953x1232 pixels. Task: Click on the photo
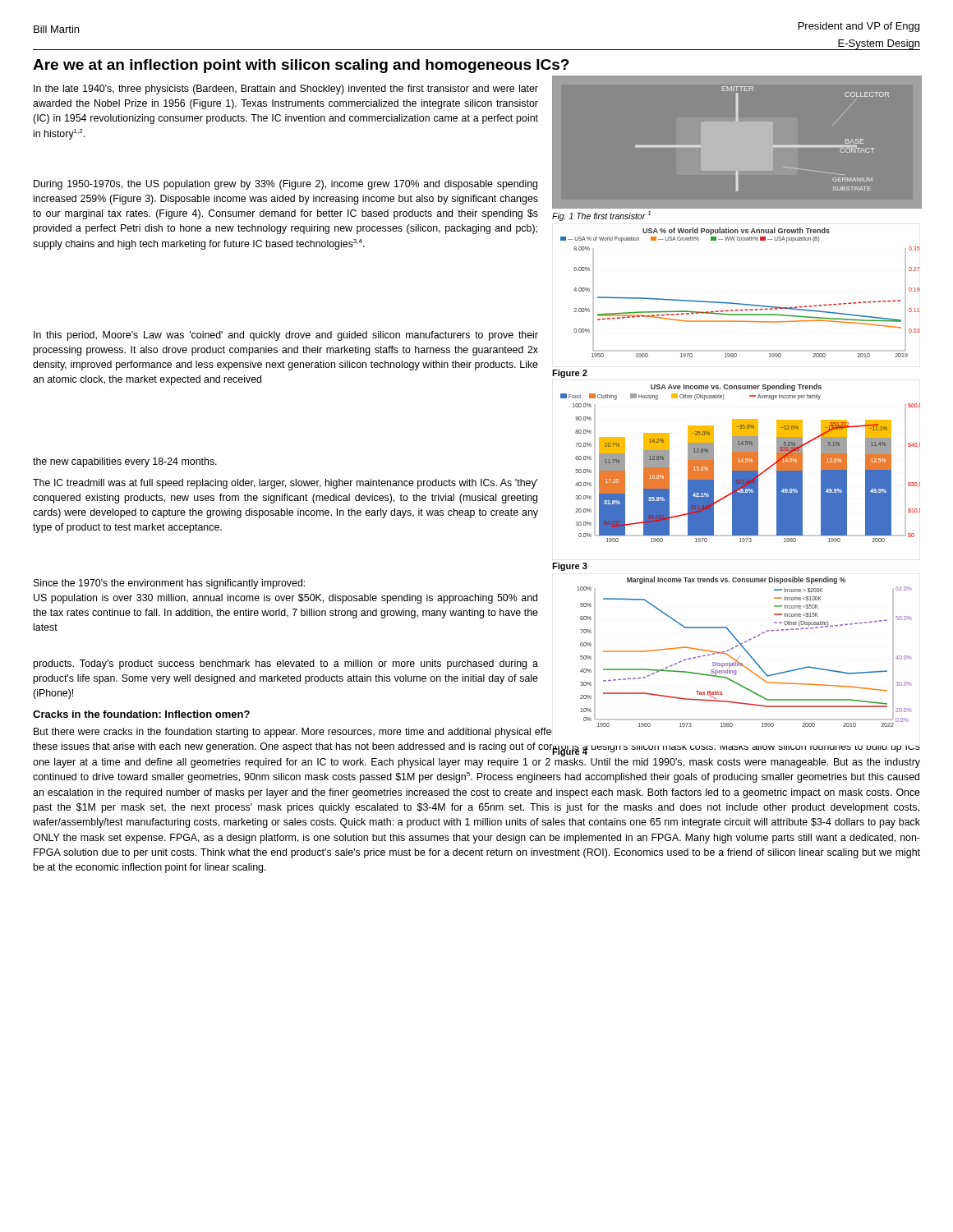(x=737, y=142)
